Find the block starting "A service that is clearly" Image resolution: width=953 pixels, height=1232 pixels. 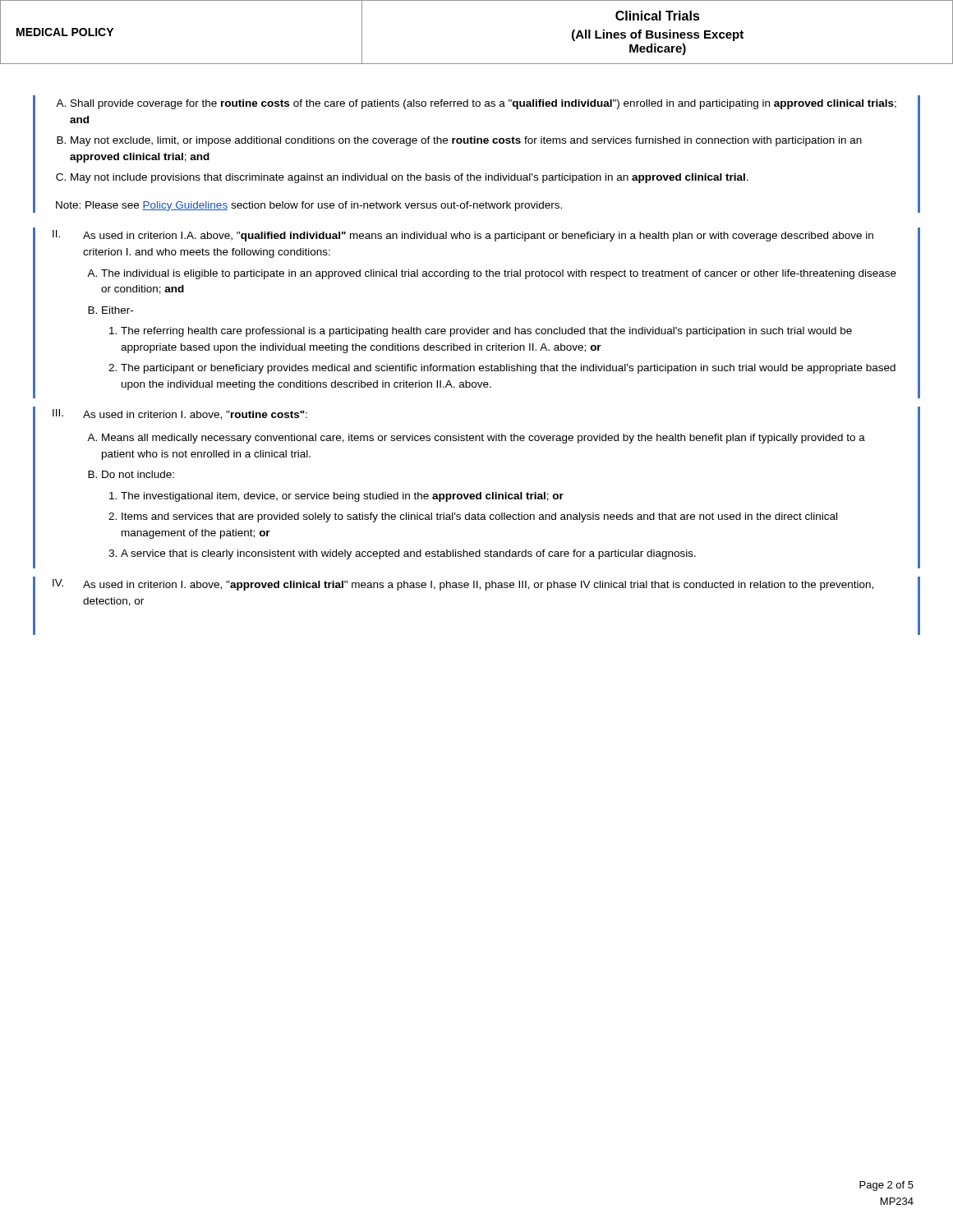pos(511,554)
